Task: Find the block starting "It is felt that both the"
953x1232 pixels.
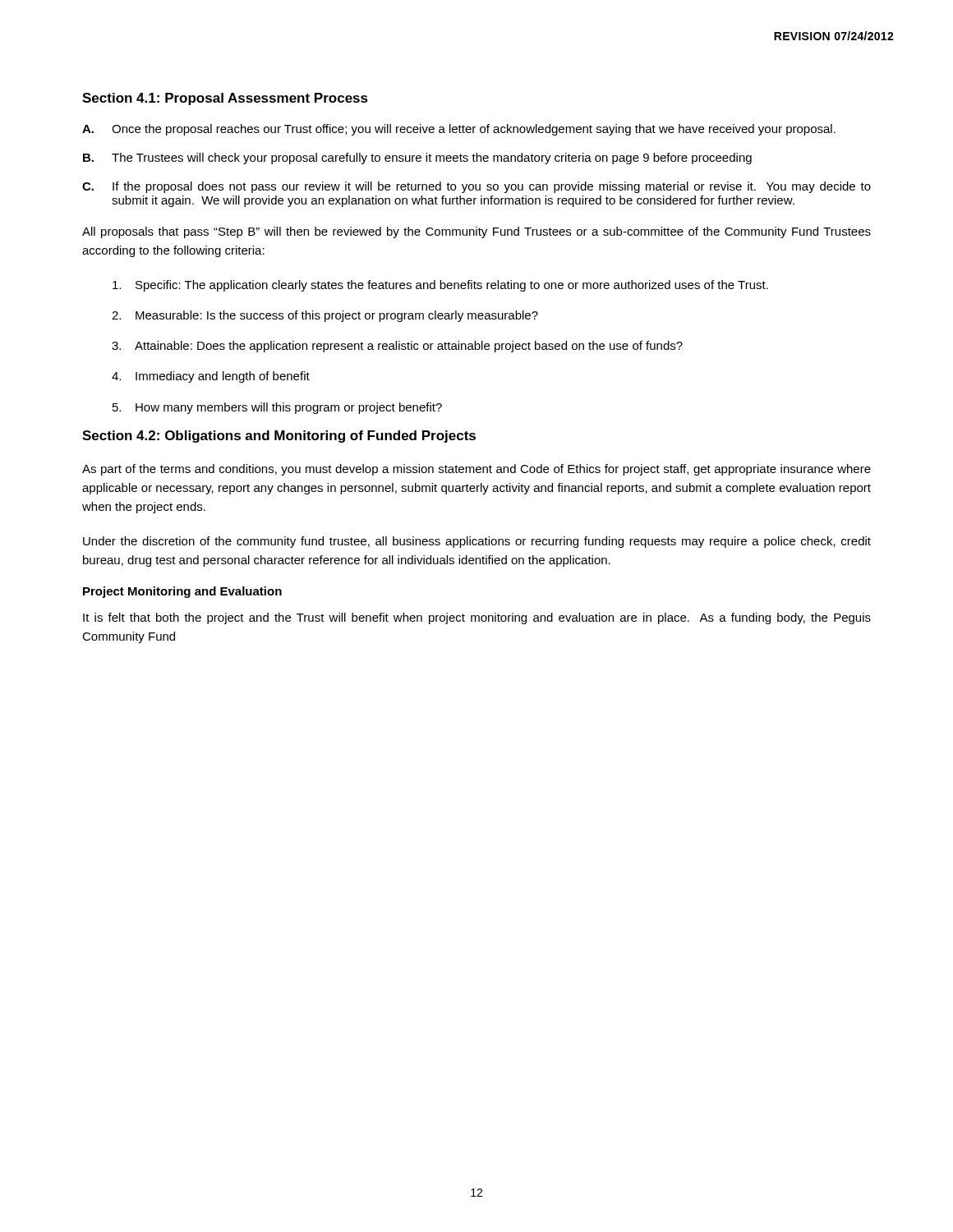Action: point(476,627)
